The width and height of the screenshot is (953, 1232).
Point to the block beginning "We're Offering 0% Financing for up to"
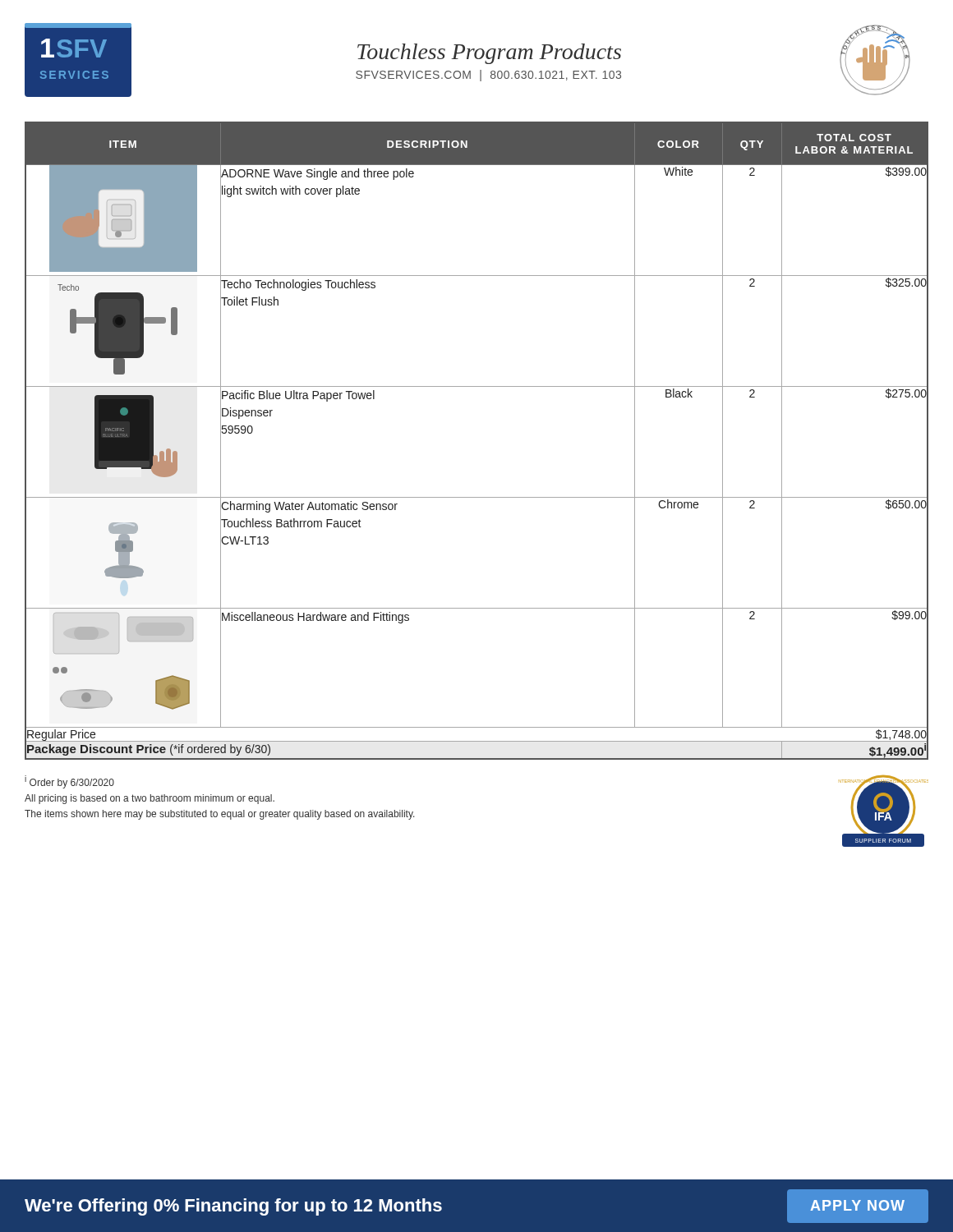233,1205
